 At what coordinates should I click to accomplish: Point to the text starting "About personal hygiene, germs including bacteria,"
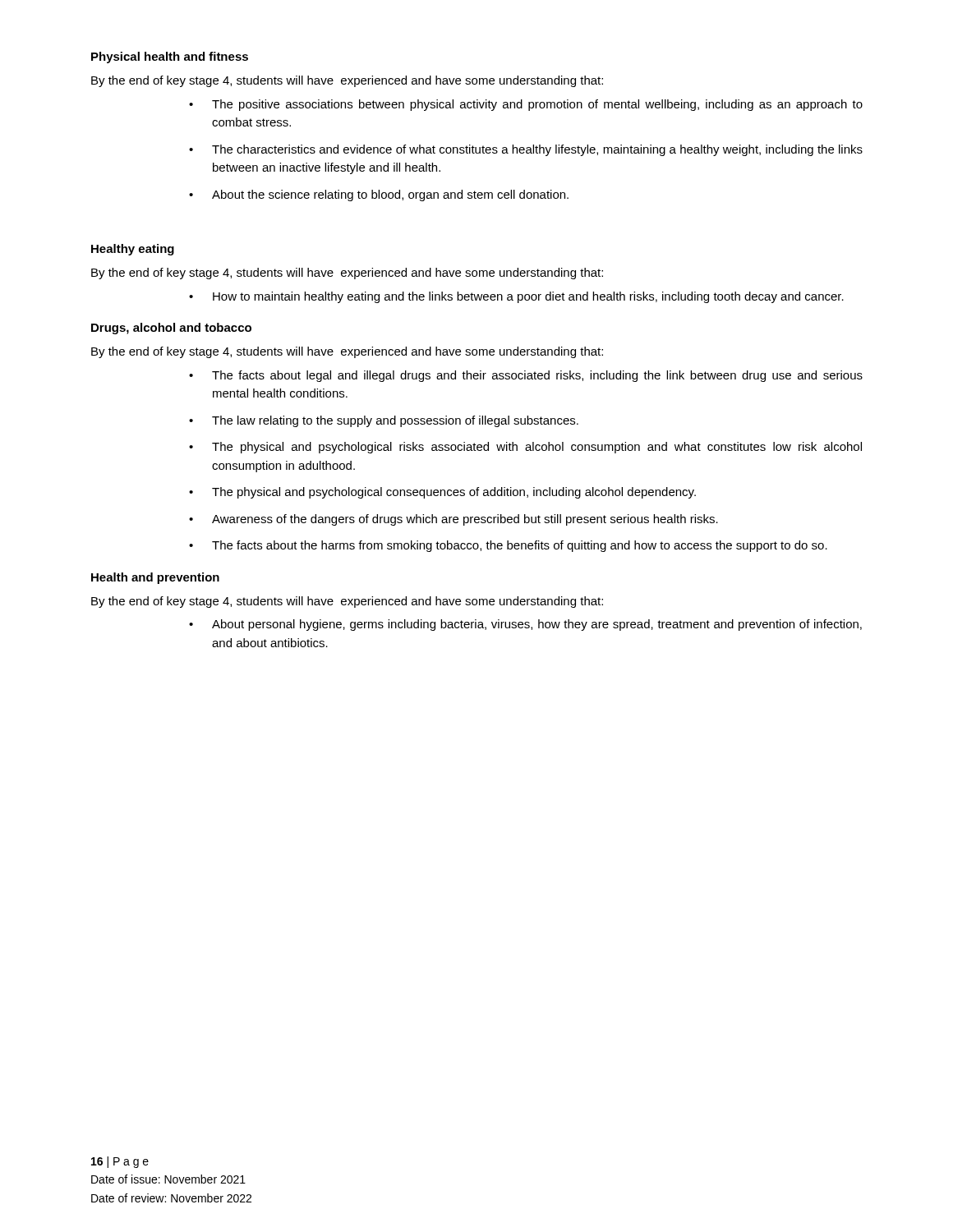tap(537, 633)
